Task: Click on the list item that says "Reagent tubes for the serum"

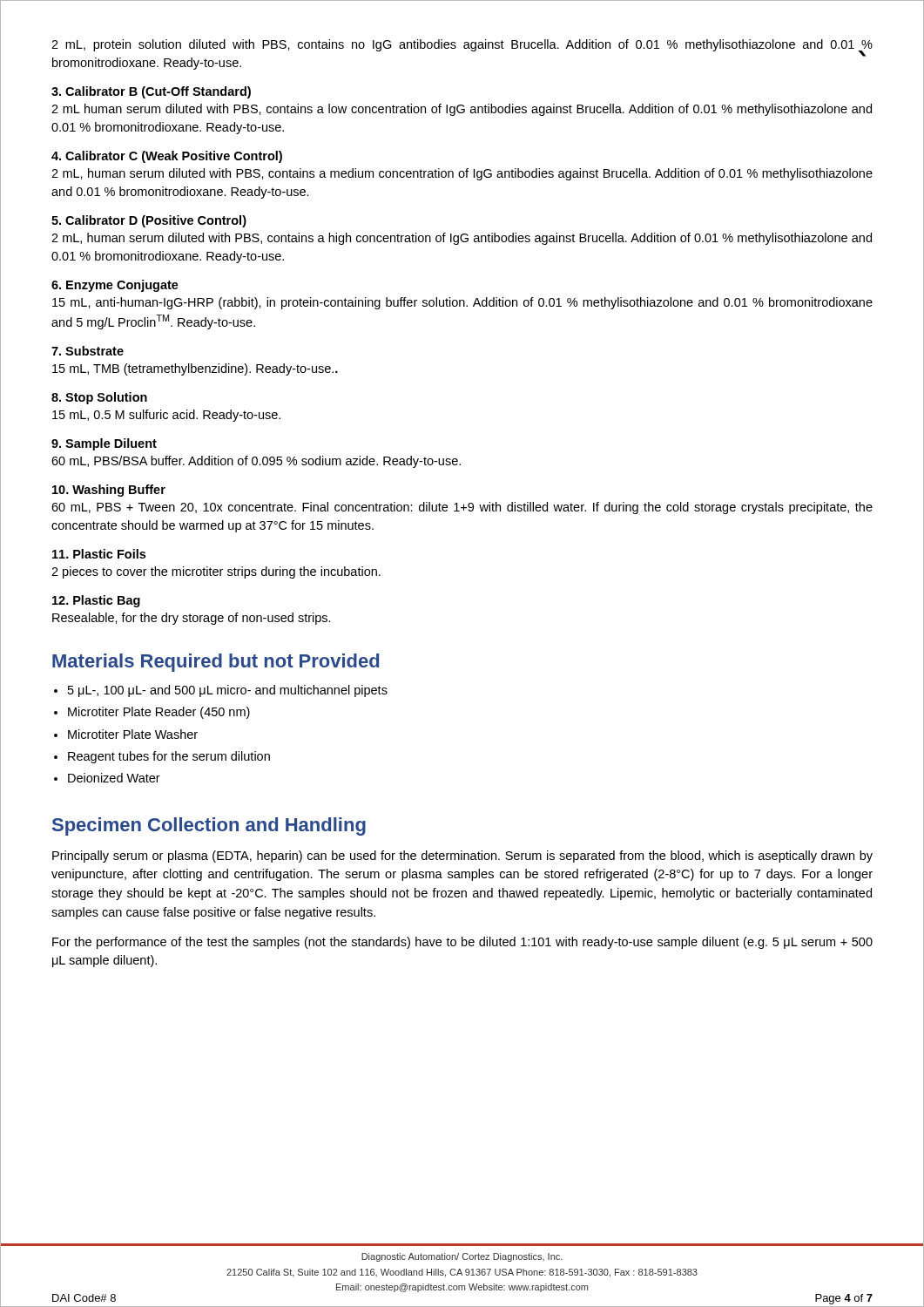Action: [x=169, y=756]
